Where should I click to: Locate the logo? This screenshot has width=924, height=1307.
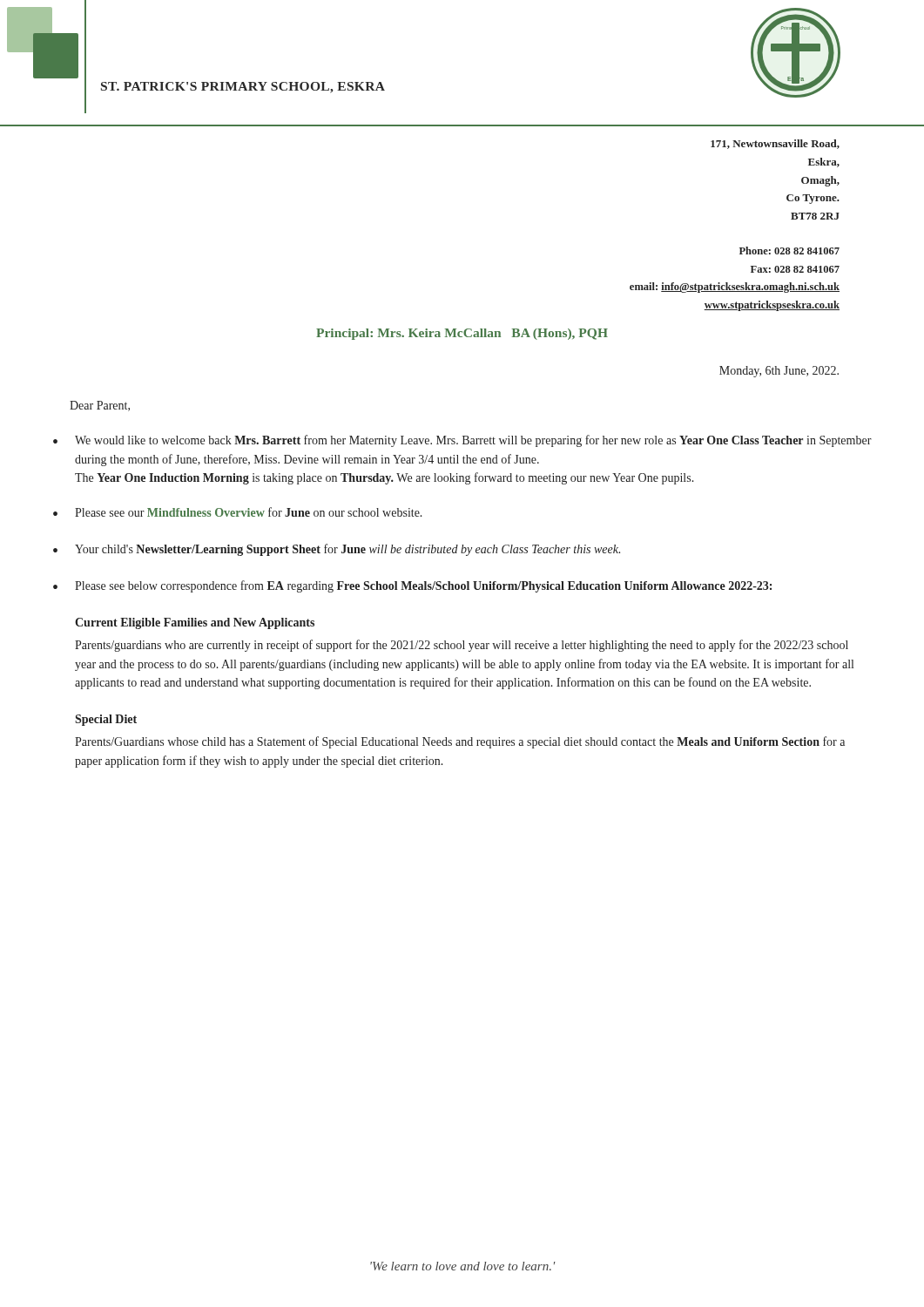(x=796, y=53)
